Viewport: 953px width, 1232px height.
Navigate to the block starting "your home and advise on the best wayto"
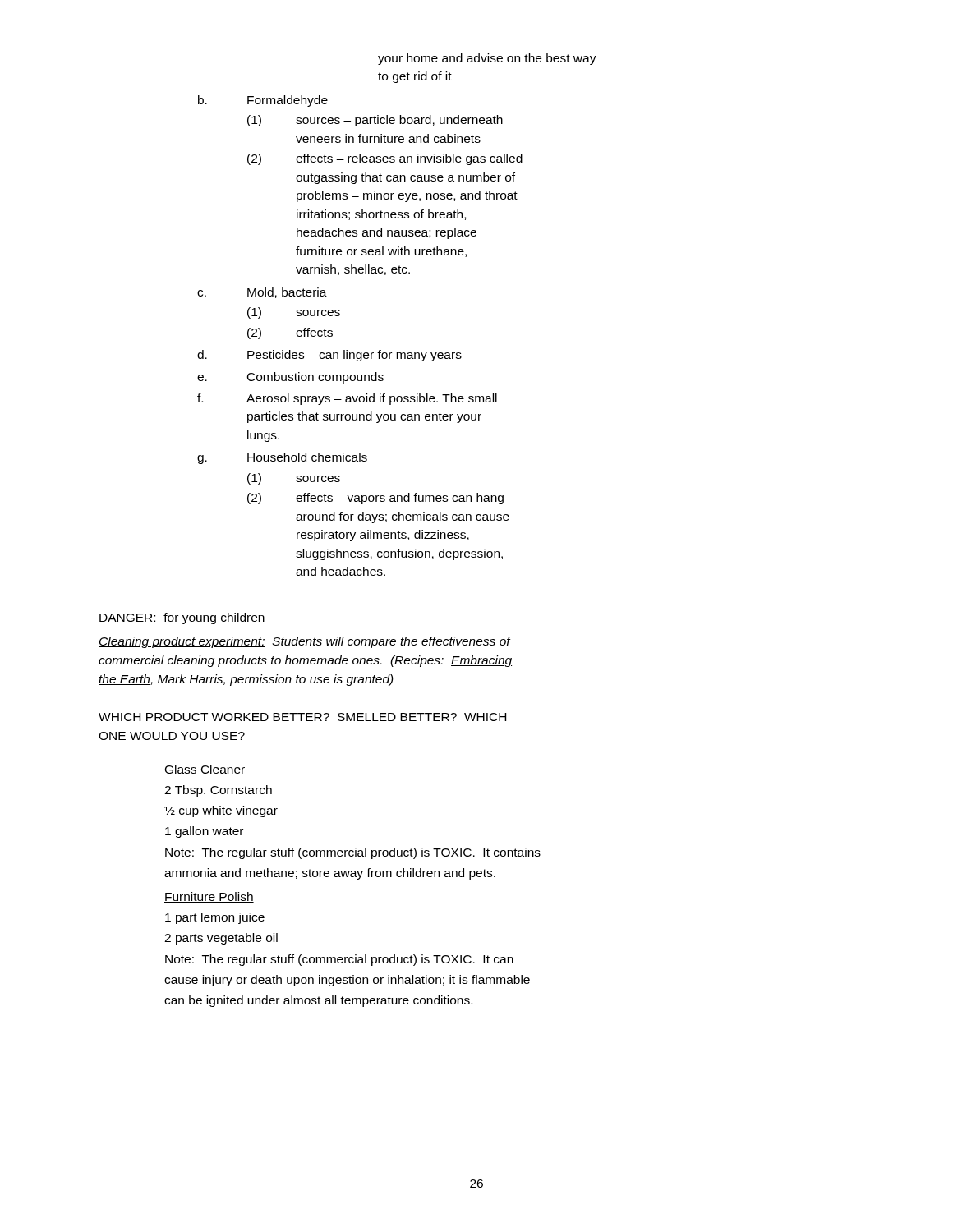[487, 59]
